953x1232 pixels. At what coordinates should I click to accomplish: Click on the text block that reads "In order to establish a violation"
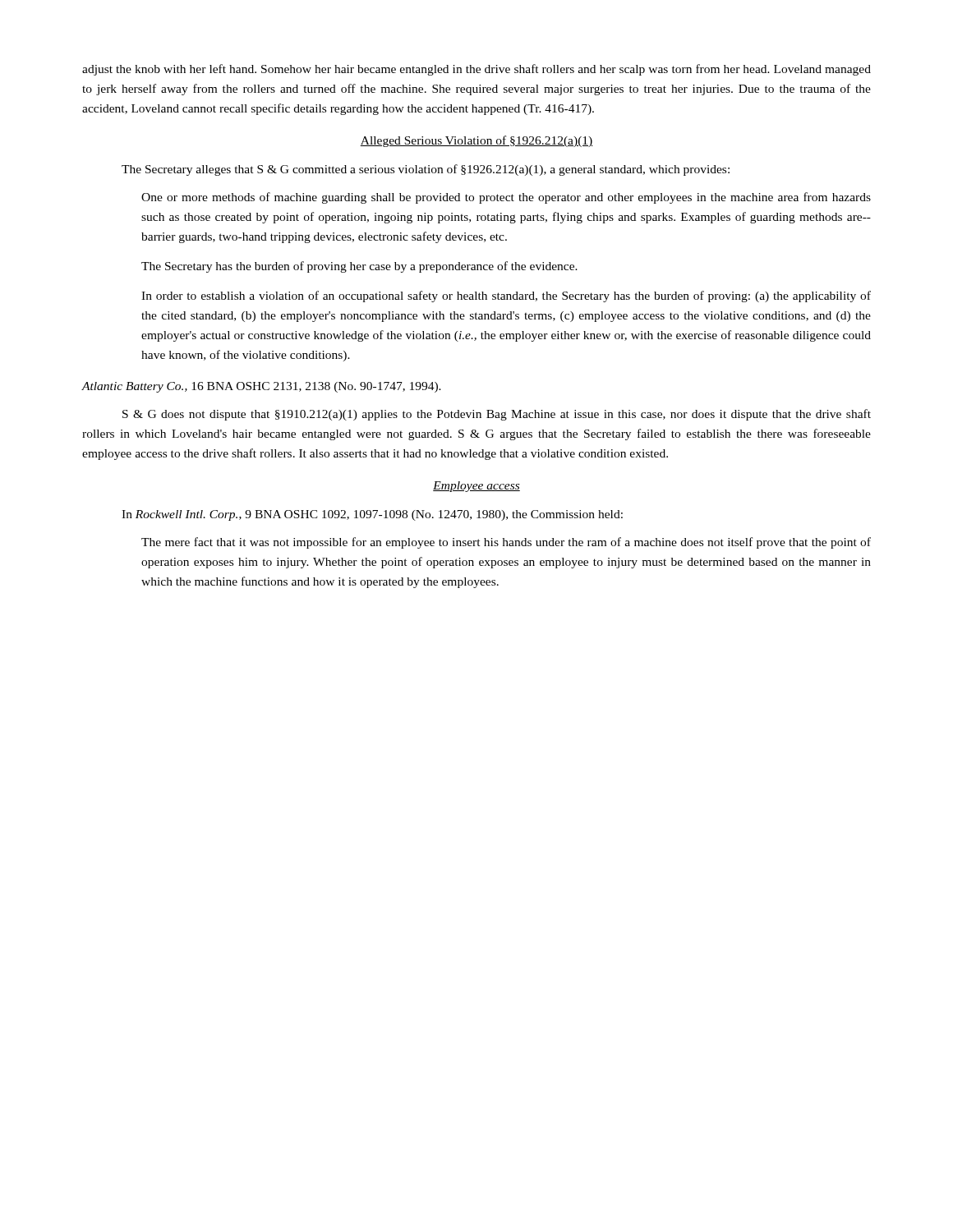click(506, 325)
